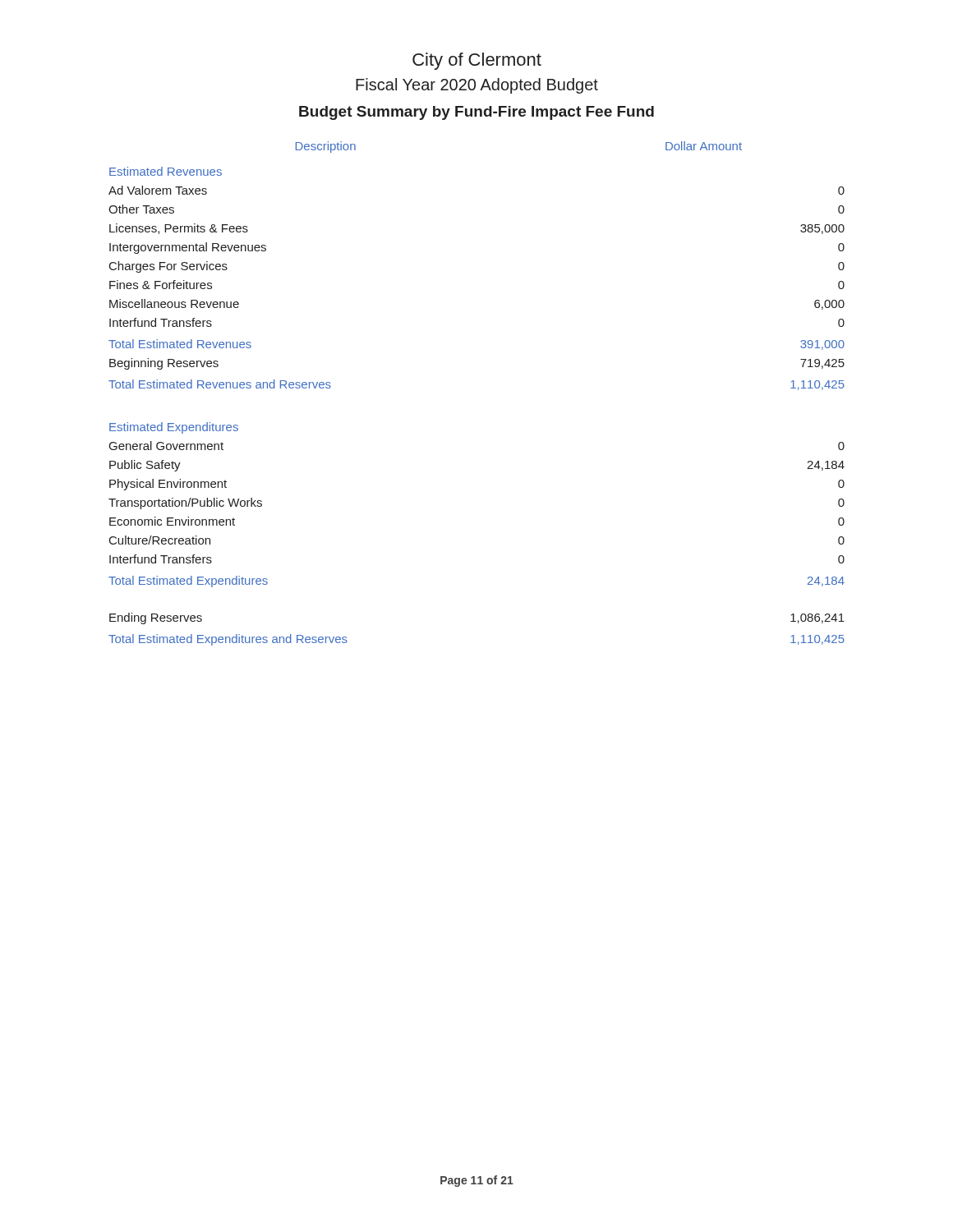Click on the title that reads "Fiscal Year 2020 Adopted Budget"

476,85
